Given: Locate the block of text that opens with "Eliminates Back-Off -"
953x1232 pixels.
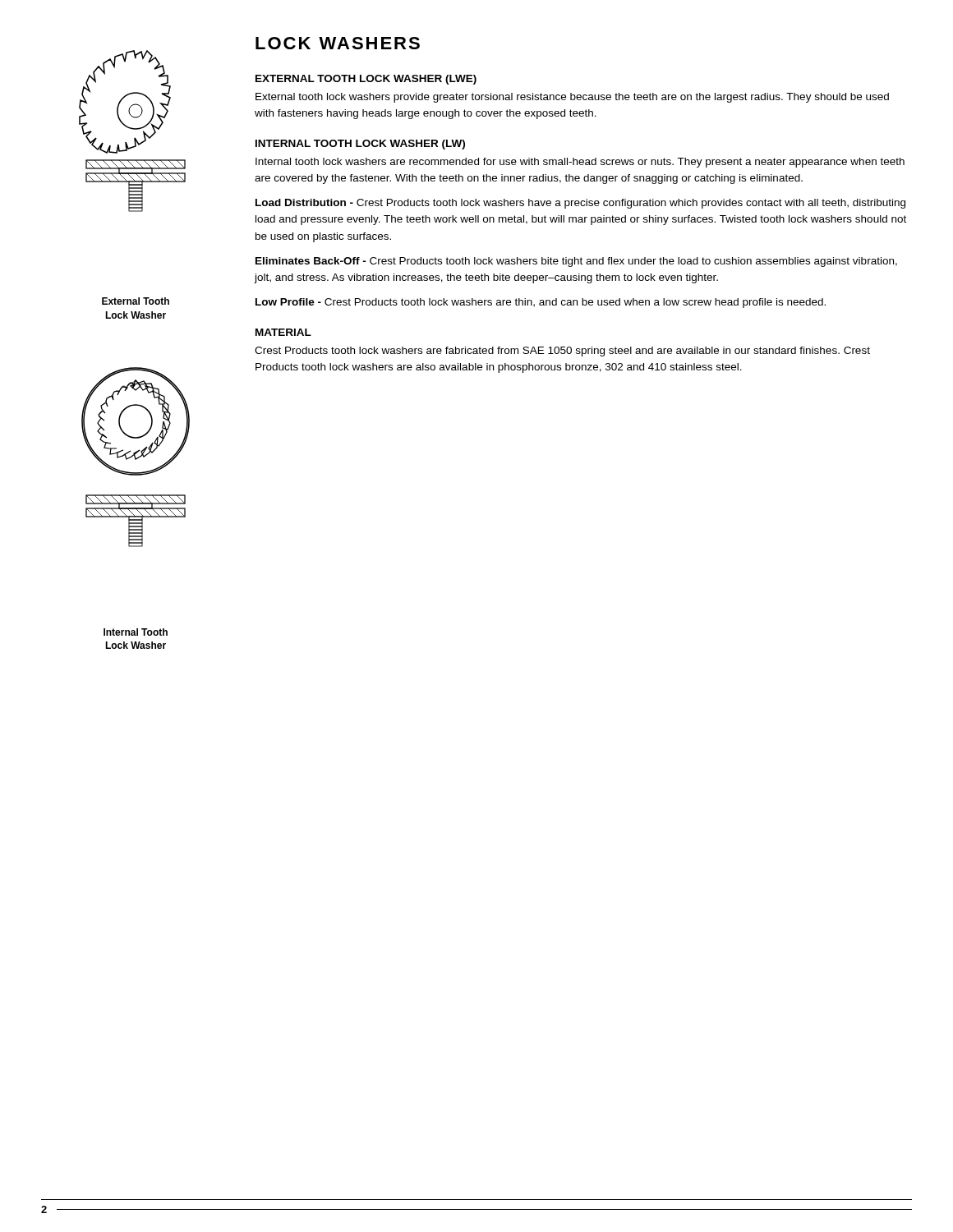Looking at the screenshot, I should (576, 269).
